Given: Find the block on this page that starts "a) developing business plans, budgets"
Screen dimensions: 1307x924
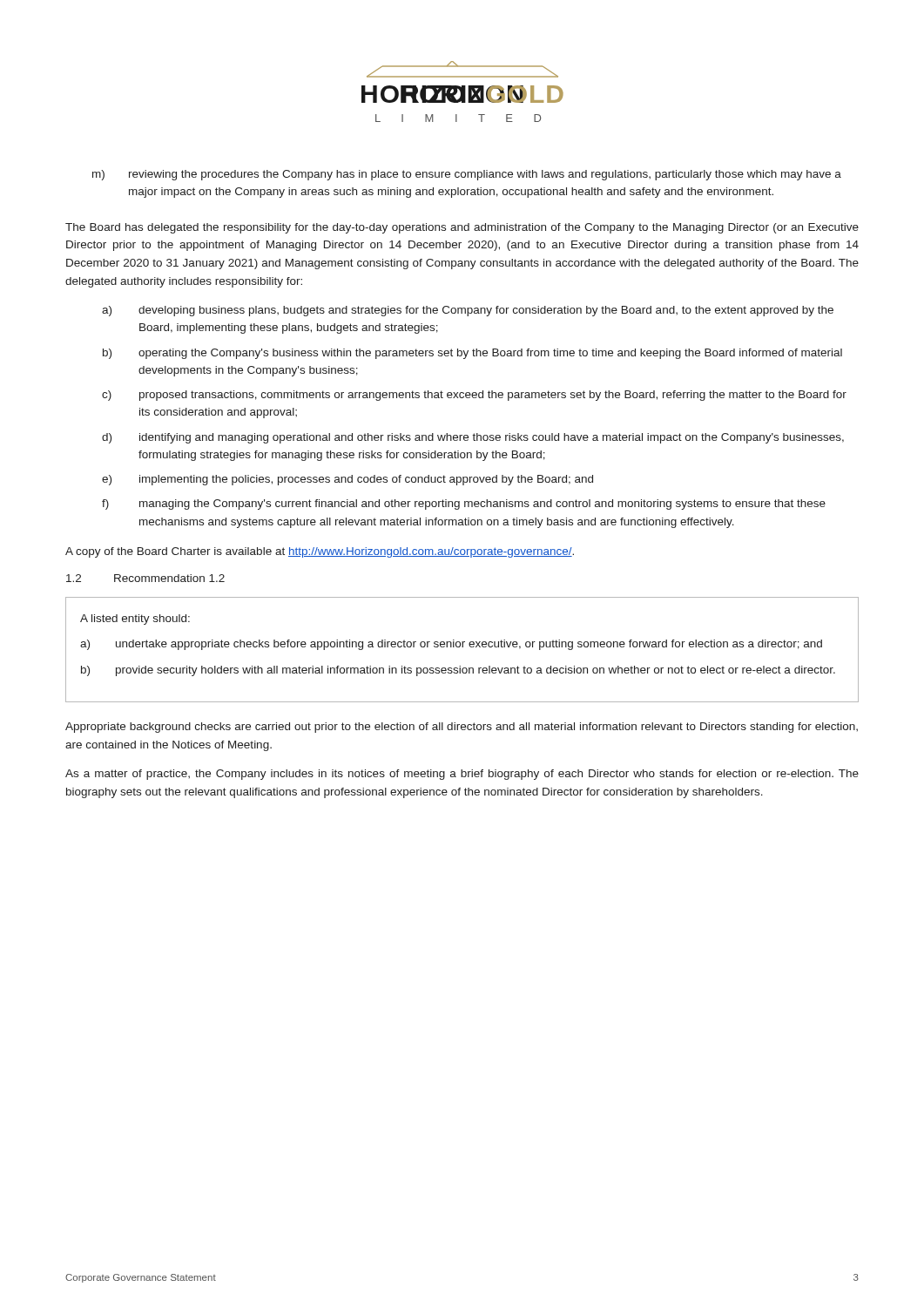Looking at the screenshot, I should point(462,319).
